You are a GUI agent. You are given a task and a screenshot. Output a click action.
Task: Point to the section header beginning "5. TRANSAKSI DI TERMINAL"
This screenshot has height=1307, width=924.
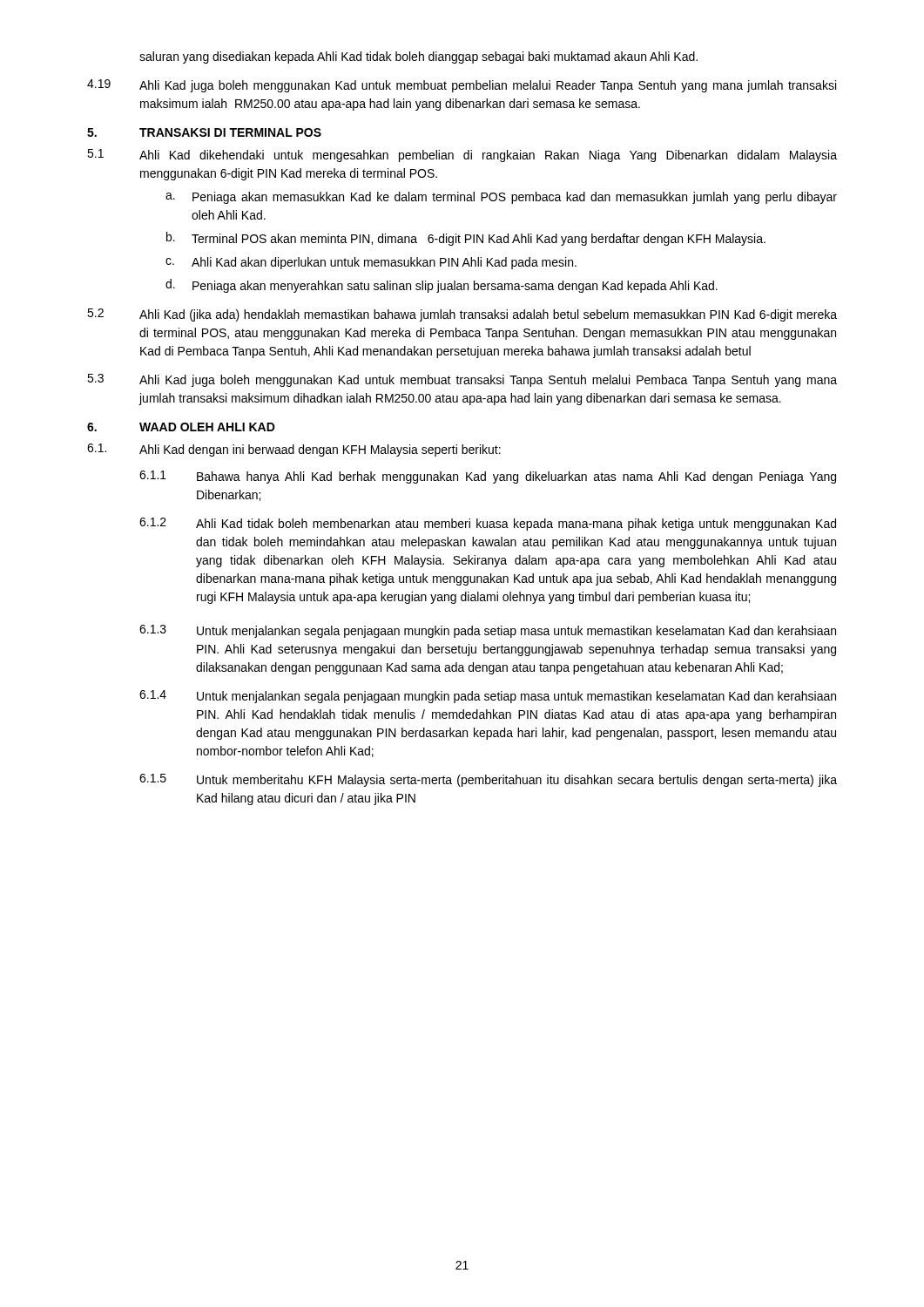(204, 132)
